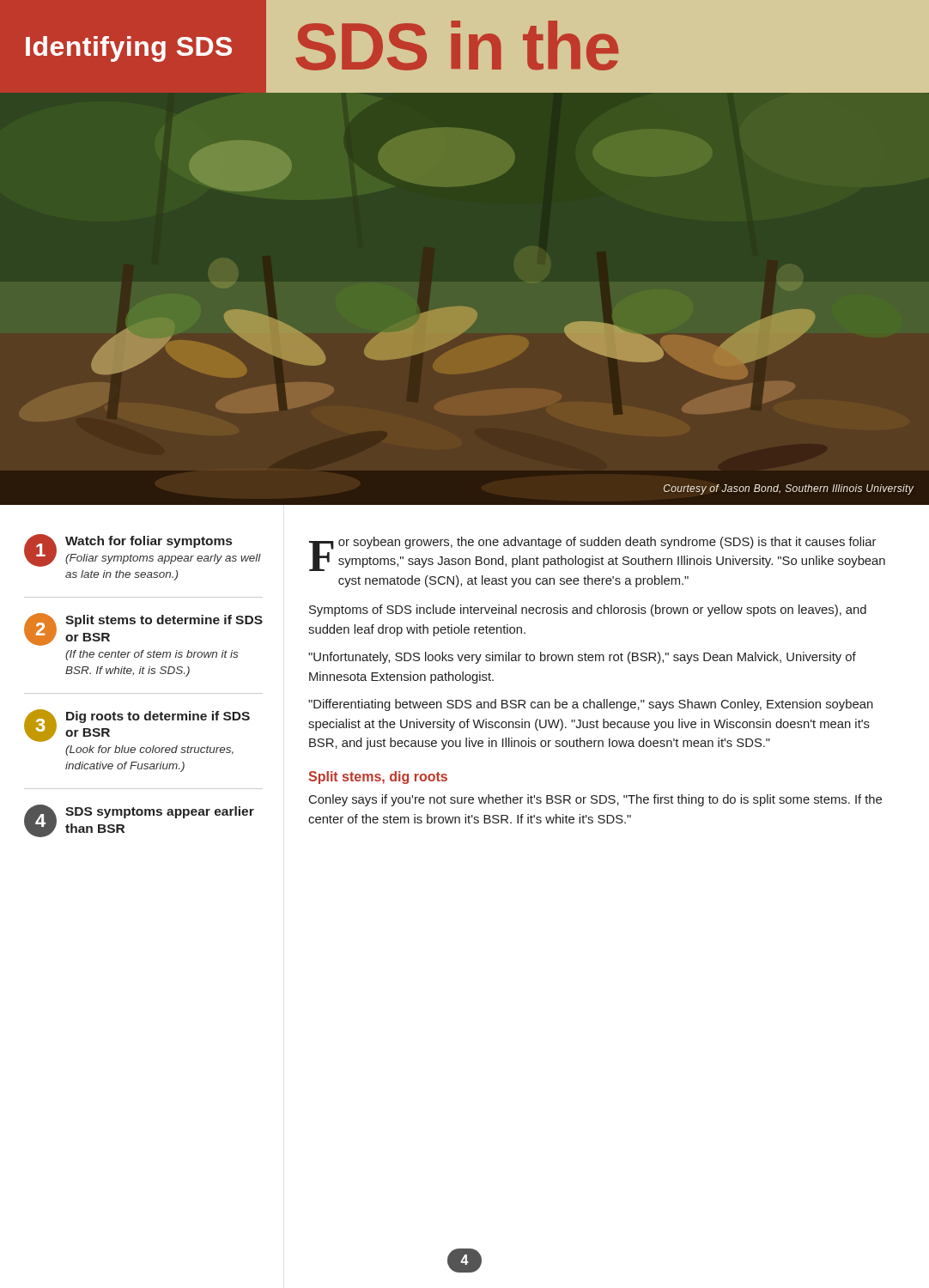Navigate to the block starting ""Unfortunately, SDS looks very similar to brown stem"
The height and width of the screenshot is (1288, 929).
point(582,667)
